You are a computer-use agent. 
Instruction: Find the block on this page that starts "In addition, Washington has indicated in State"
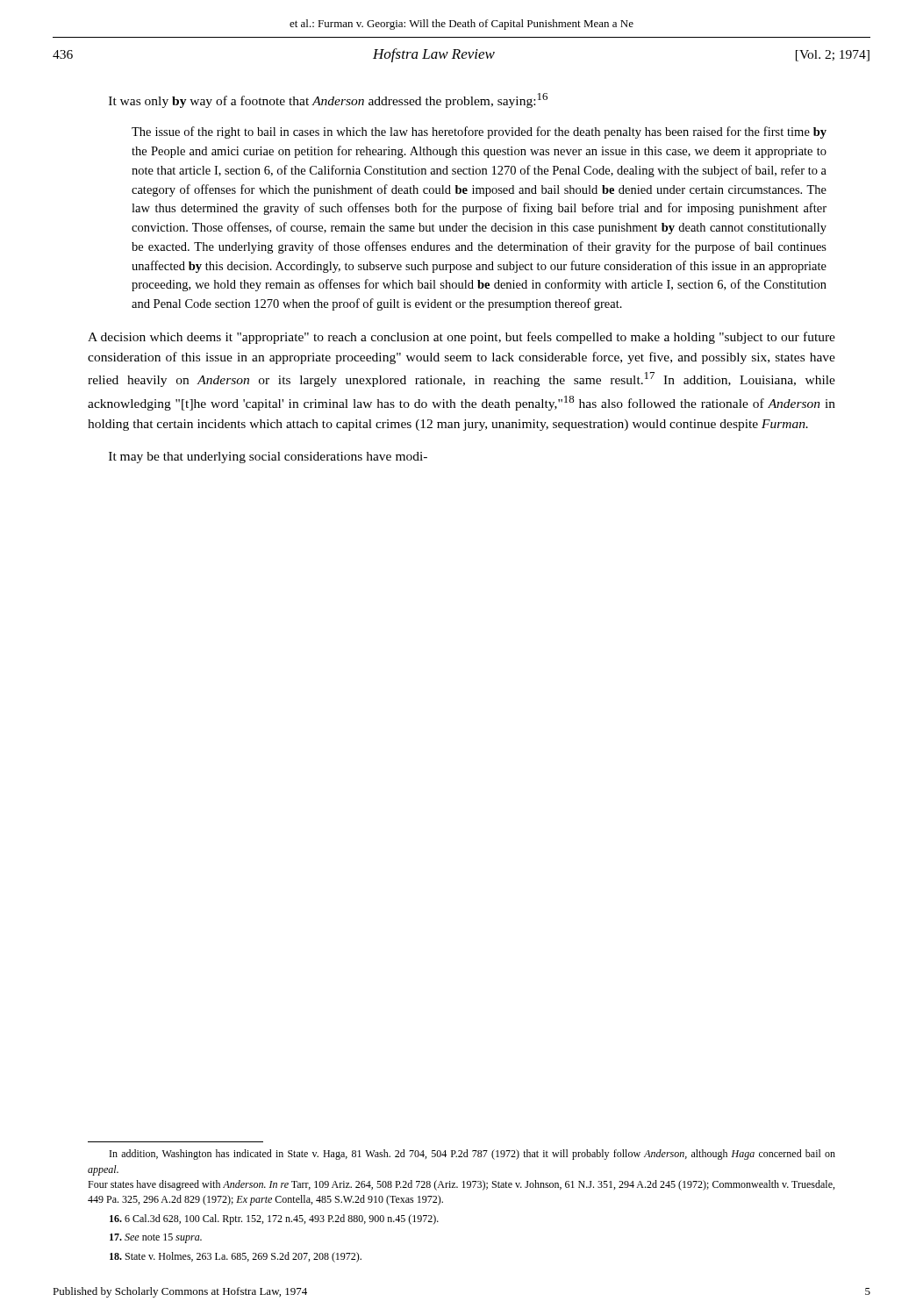[x=462, y=1177]
